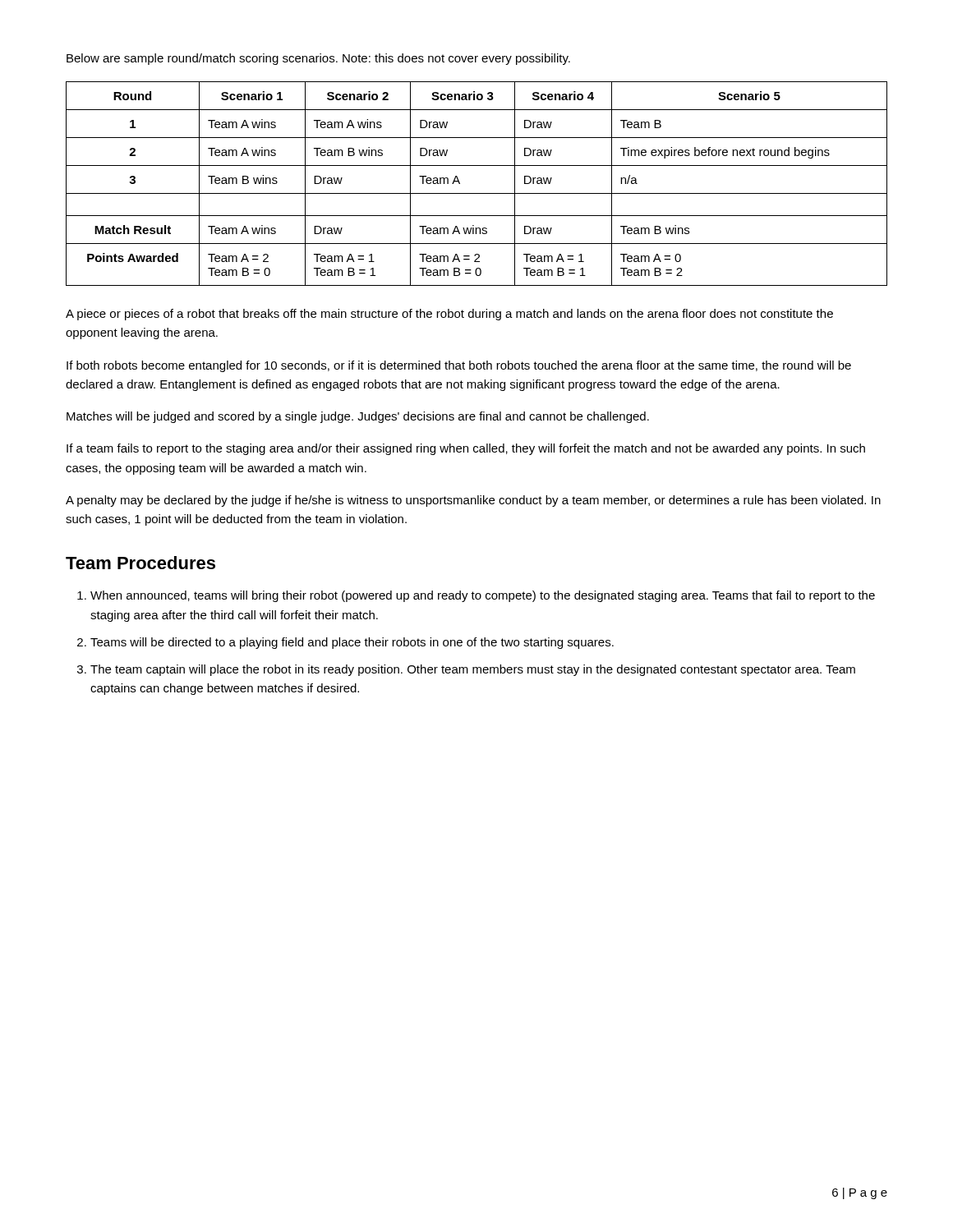Find the text block that says "A piece or pieces of"
The image size is (953, 1232).
tap(450, 323)
